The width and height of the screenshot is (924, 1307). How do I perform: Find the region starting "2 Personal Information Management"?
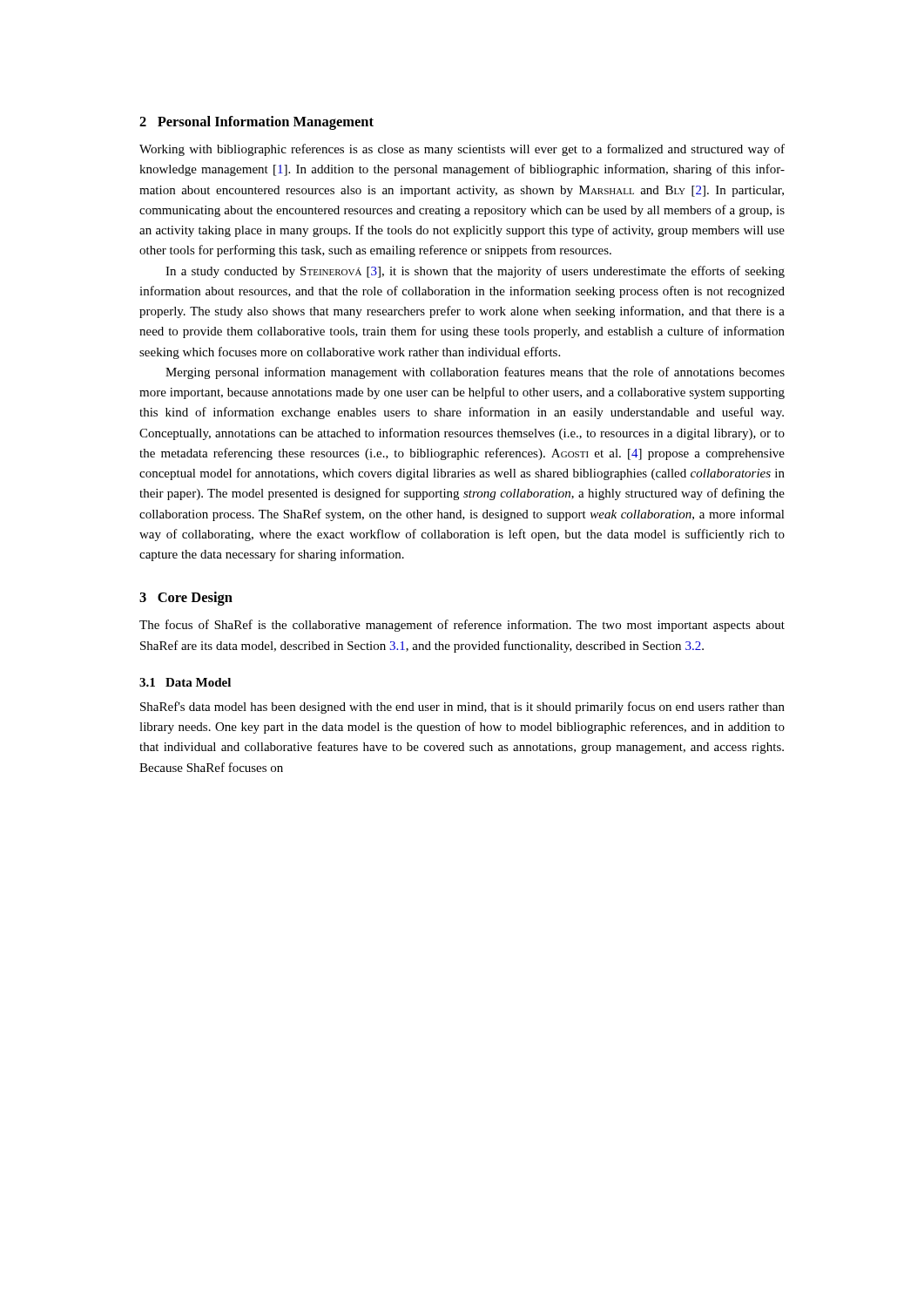point(257,122)
